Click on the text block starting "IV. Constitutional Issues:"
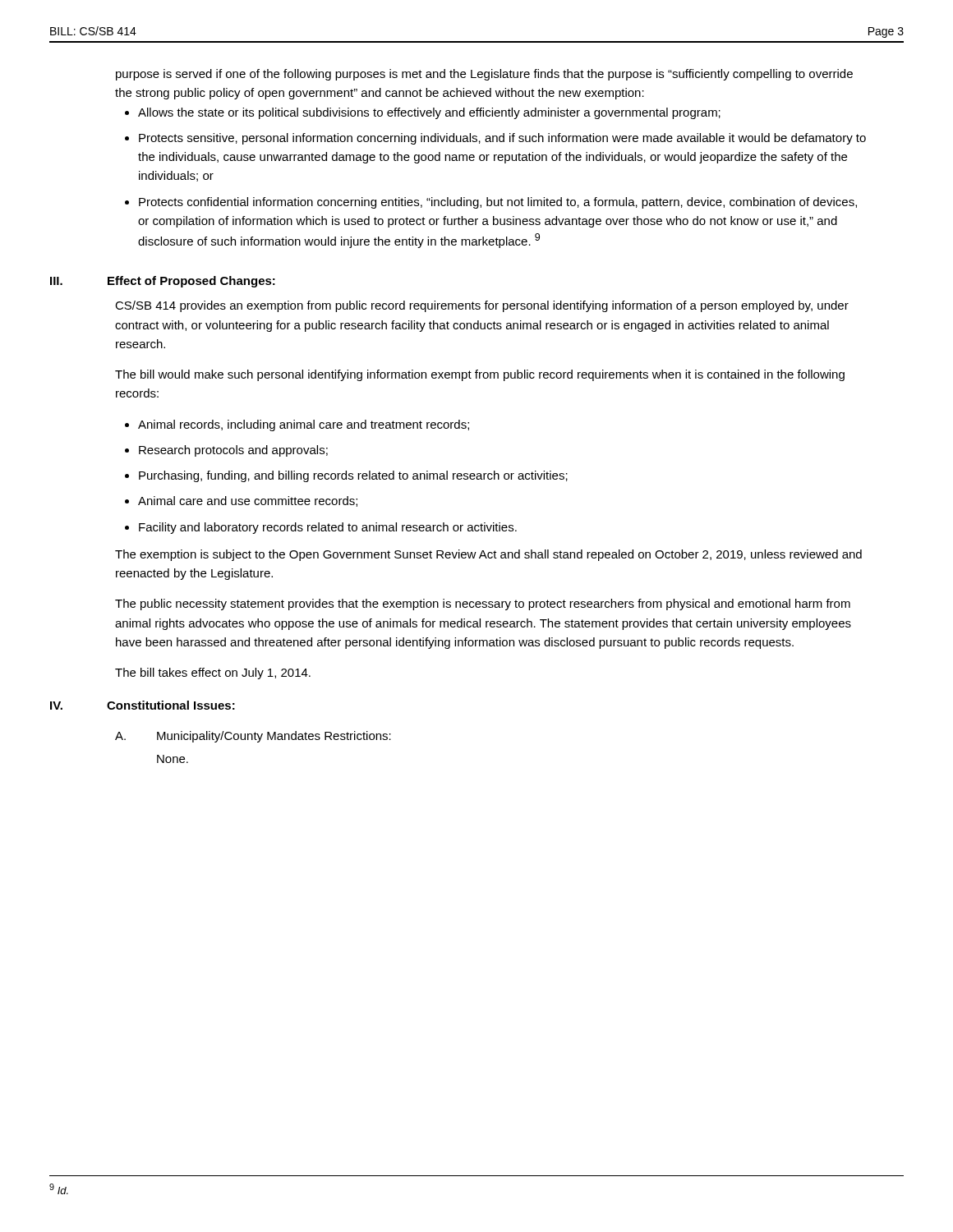The image size is (953, 1232). [142, 705]
